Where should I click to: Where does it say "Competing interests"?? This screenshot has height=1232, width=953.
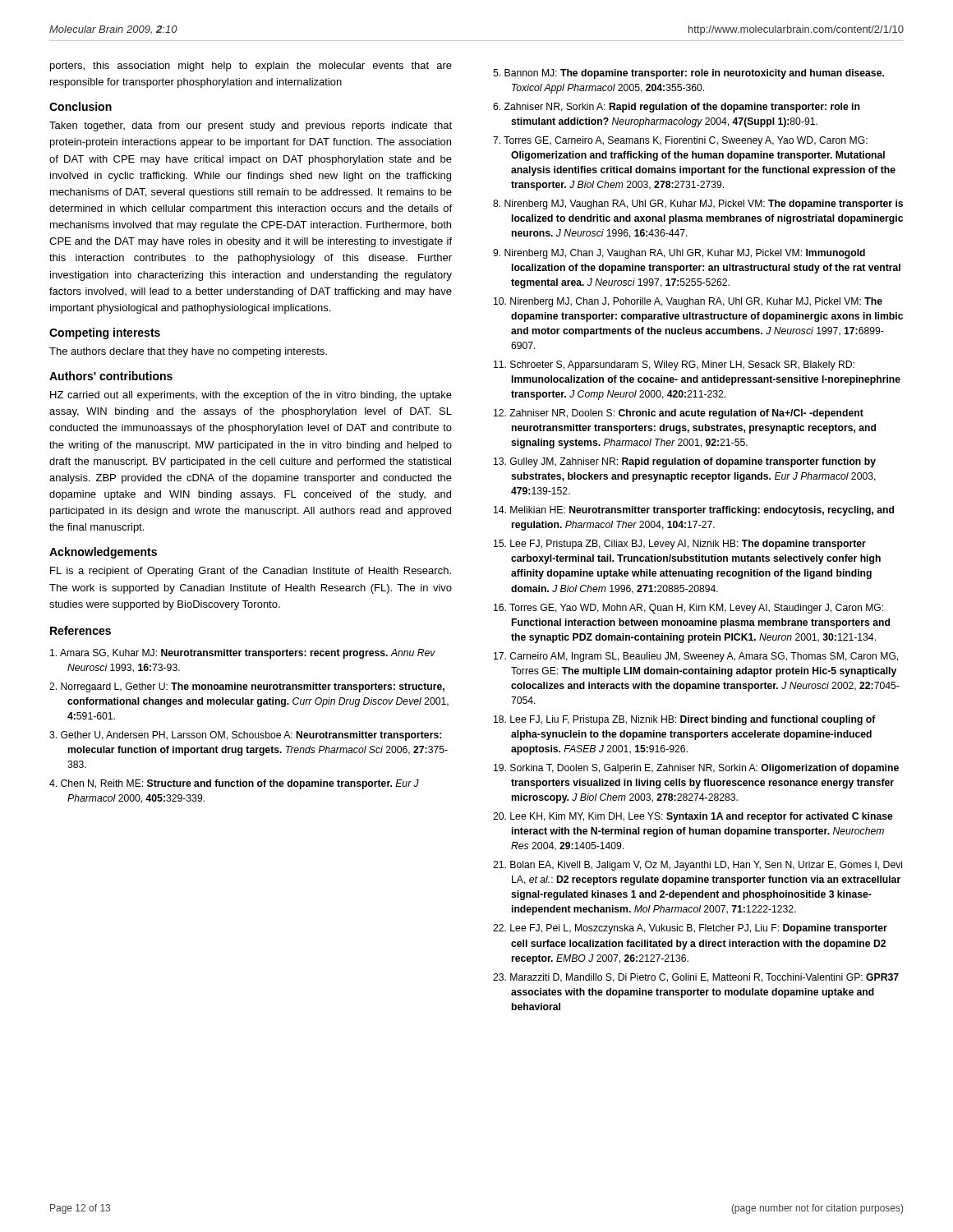105,333
